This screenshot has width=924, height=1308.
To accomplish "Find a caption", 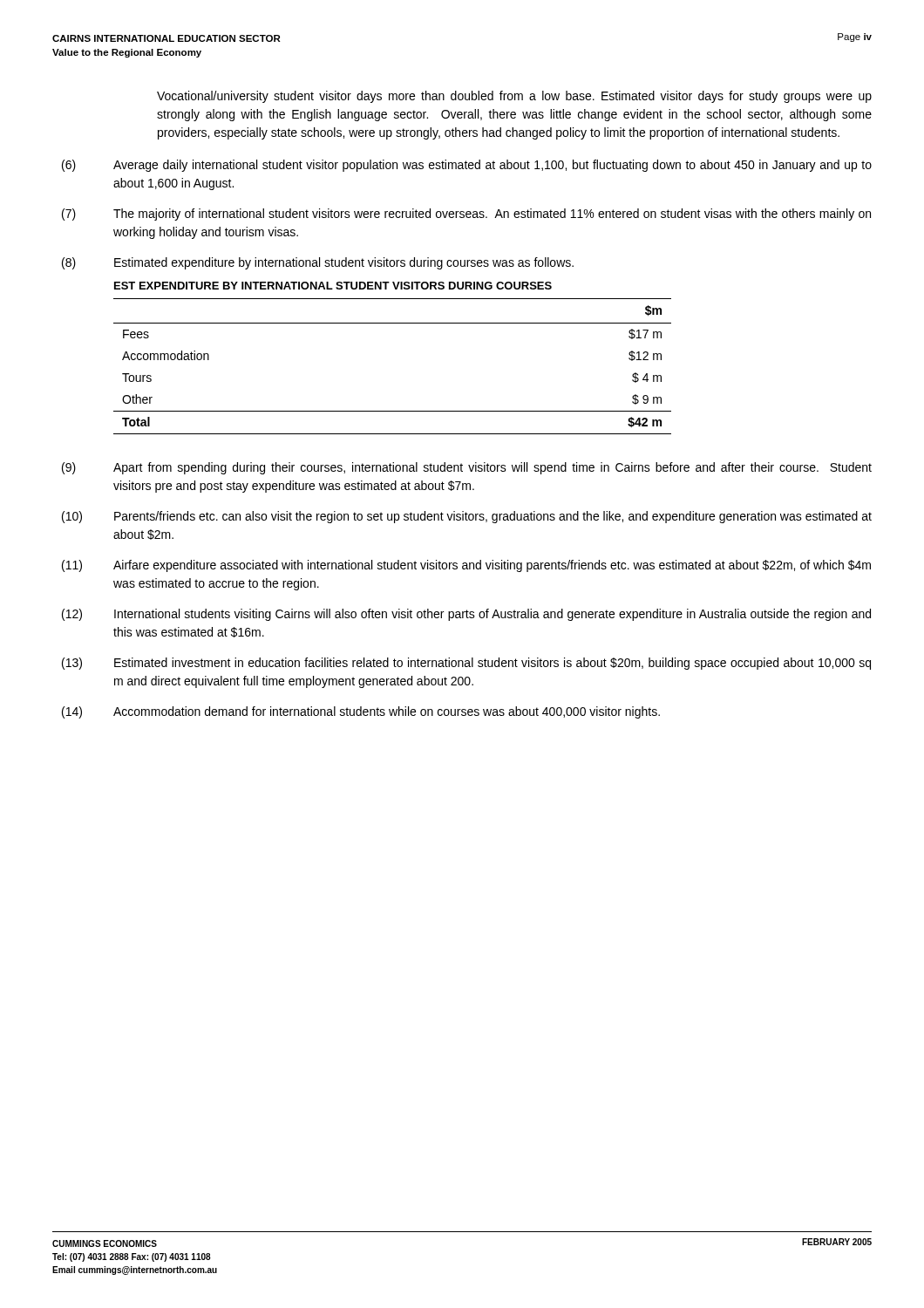I will 333,286.
